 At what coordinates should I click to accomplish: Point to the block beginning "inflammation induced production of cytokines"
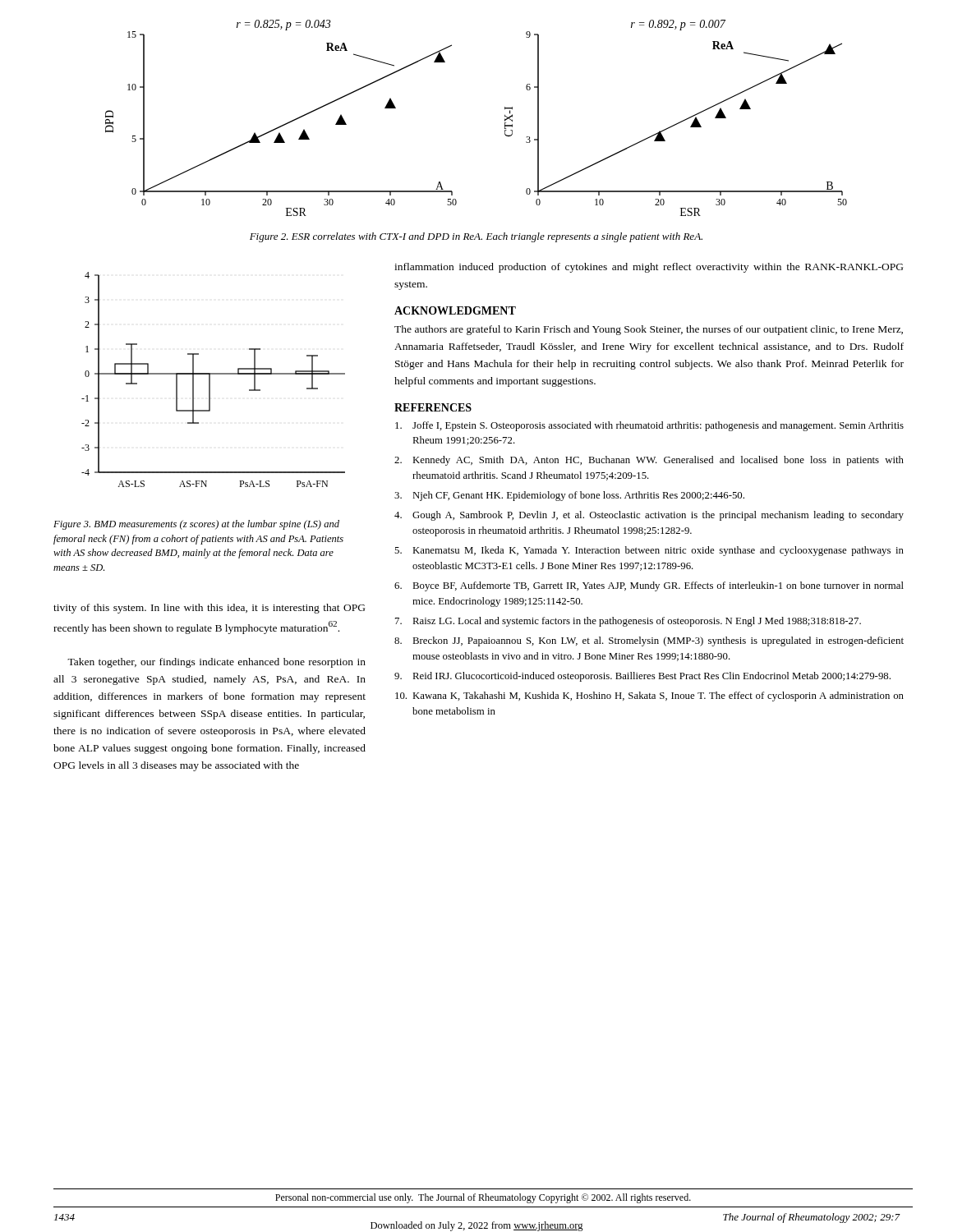[x=649, y=275]
